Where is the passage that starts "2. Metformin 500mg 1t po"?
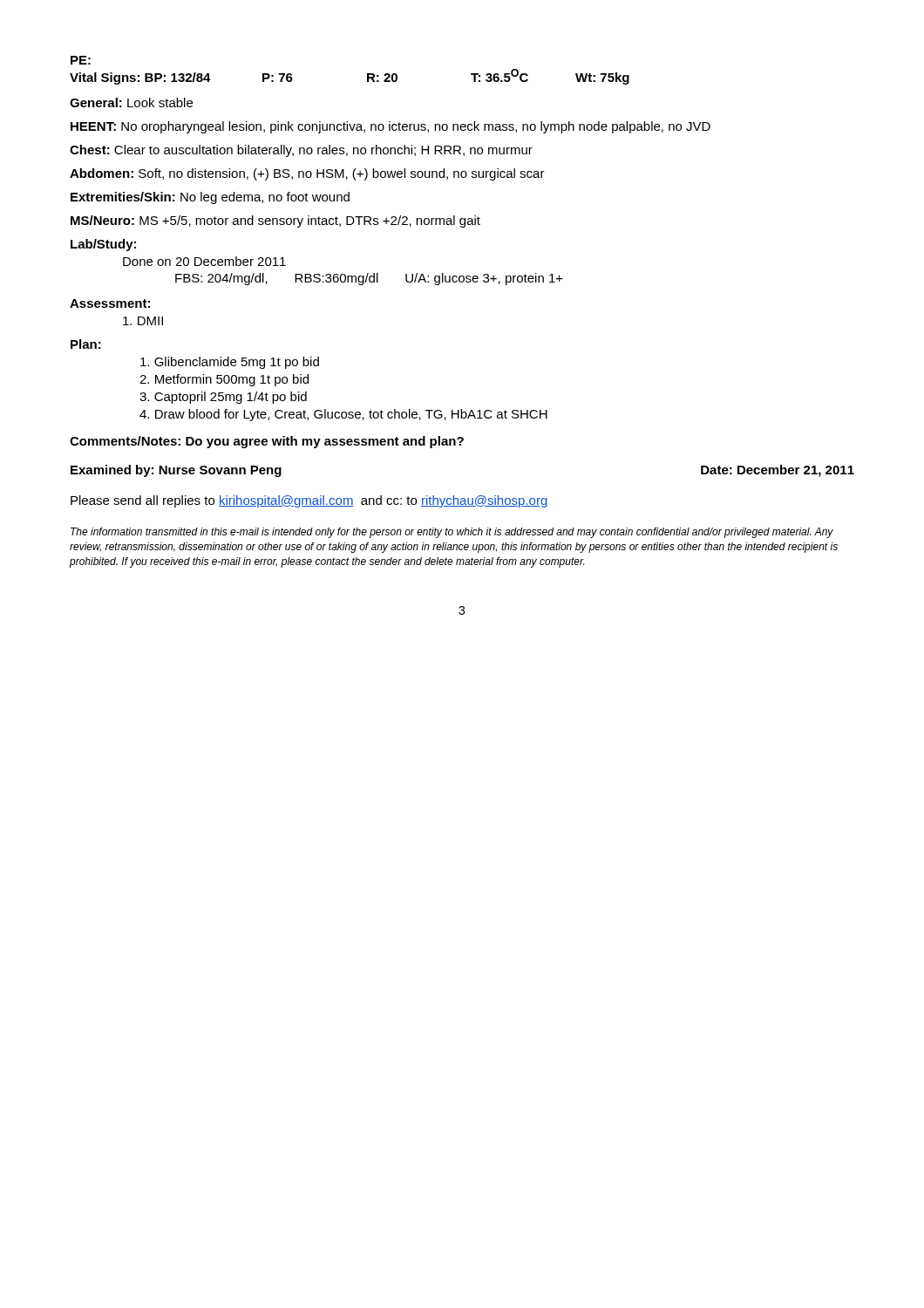The image size is (924, 1308). coord(224,379)
